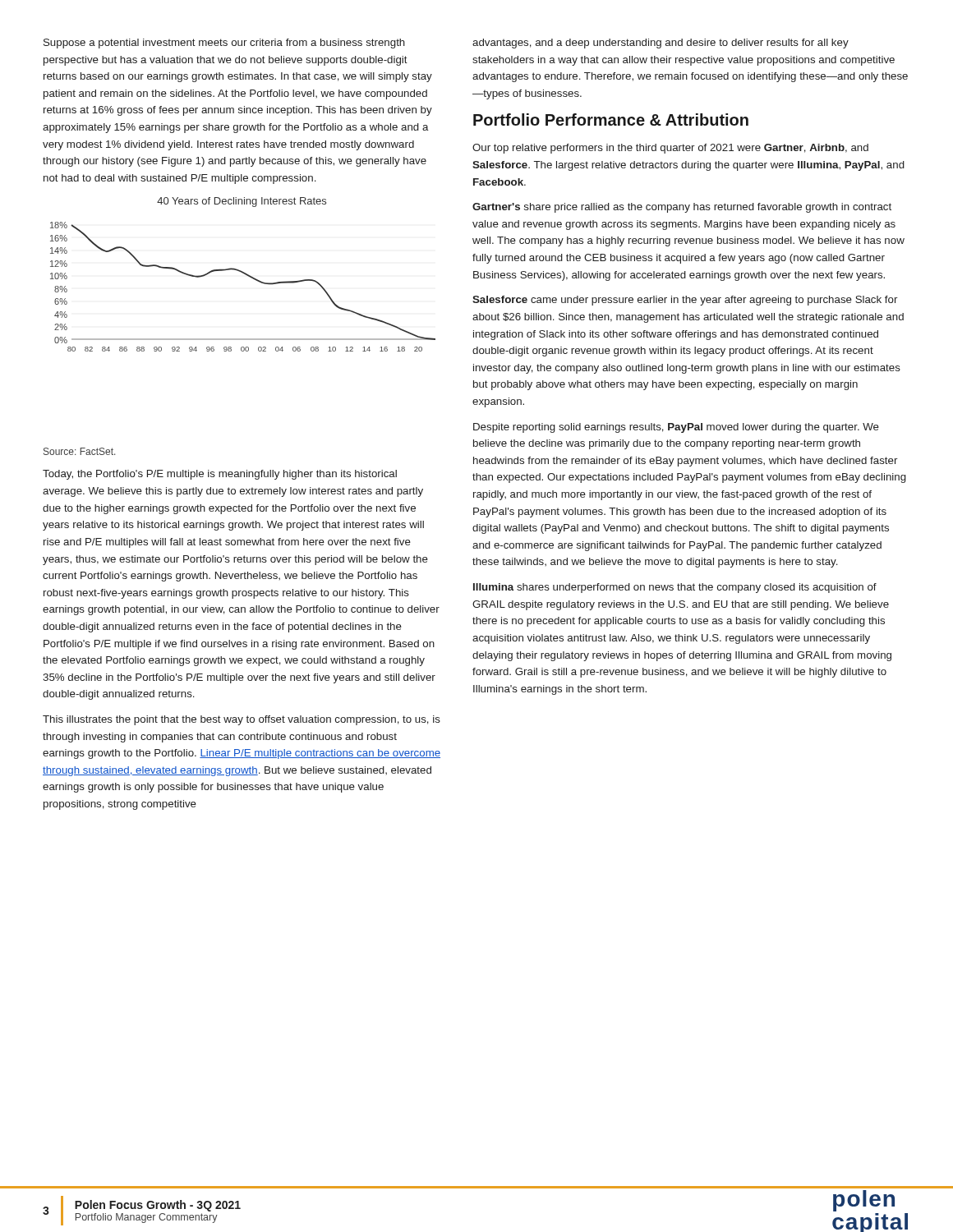This screenshot has height=1232, width=953.
Task: Click on the text block with the text "Illumina shares underperformed on news"
Action: click(x=691, y=638)
